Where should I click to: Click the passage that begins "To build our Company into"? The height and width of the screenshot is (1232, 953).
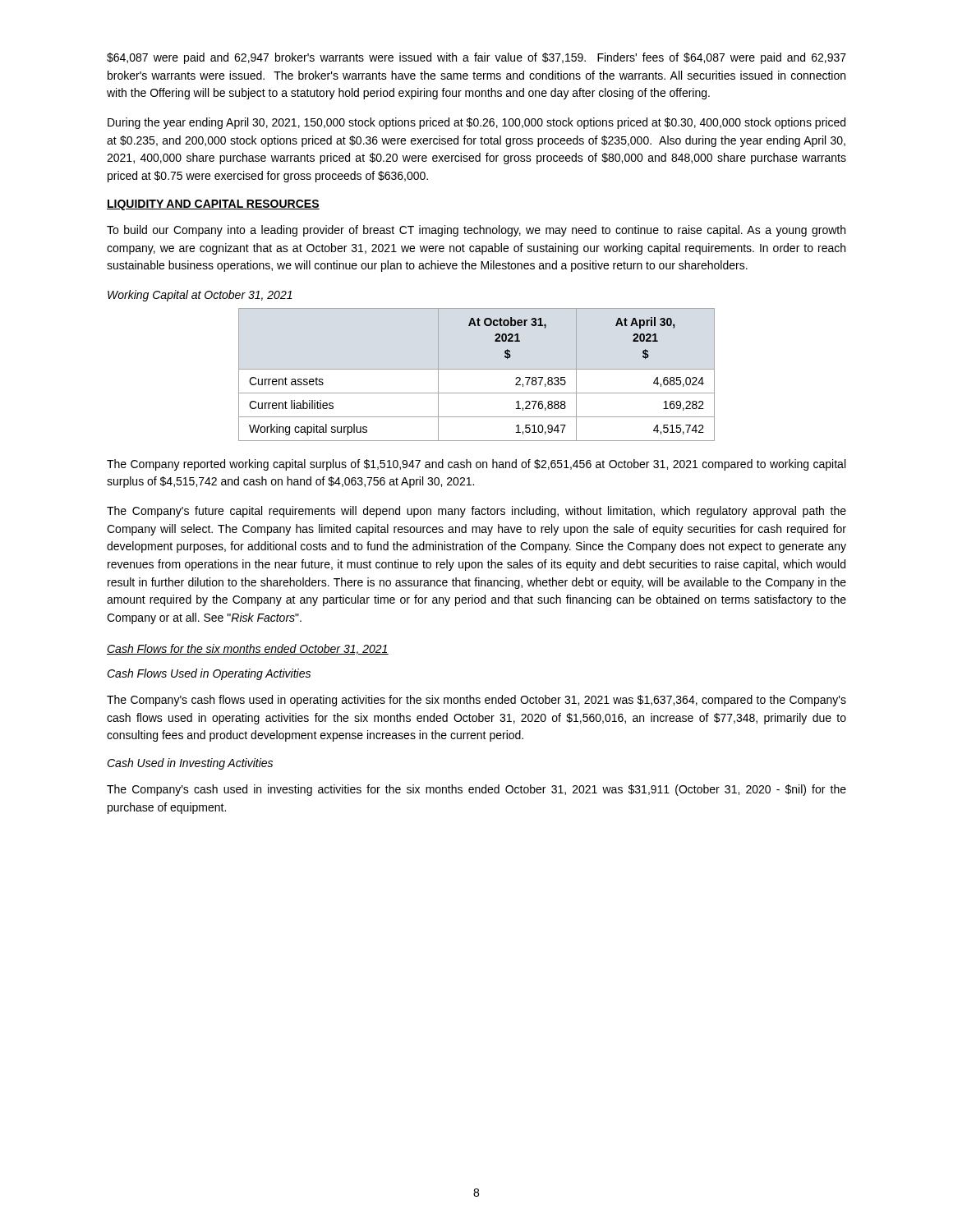coord(476,248)
